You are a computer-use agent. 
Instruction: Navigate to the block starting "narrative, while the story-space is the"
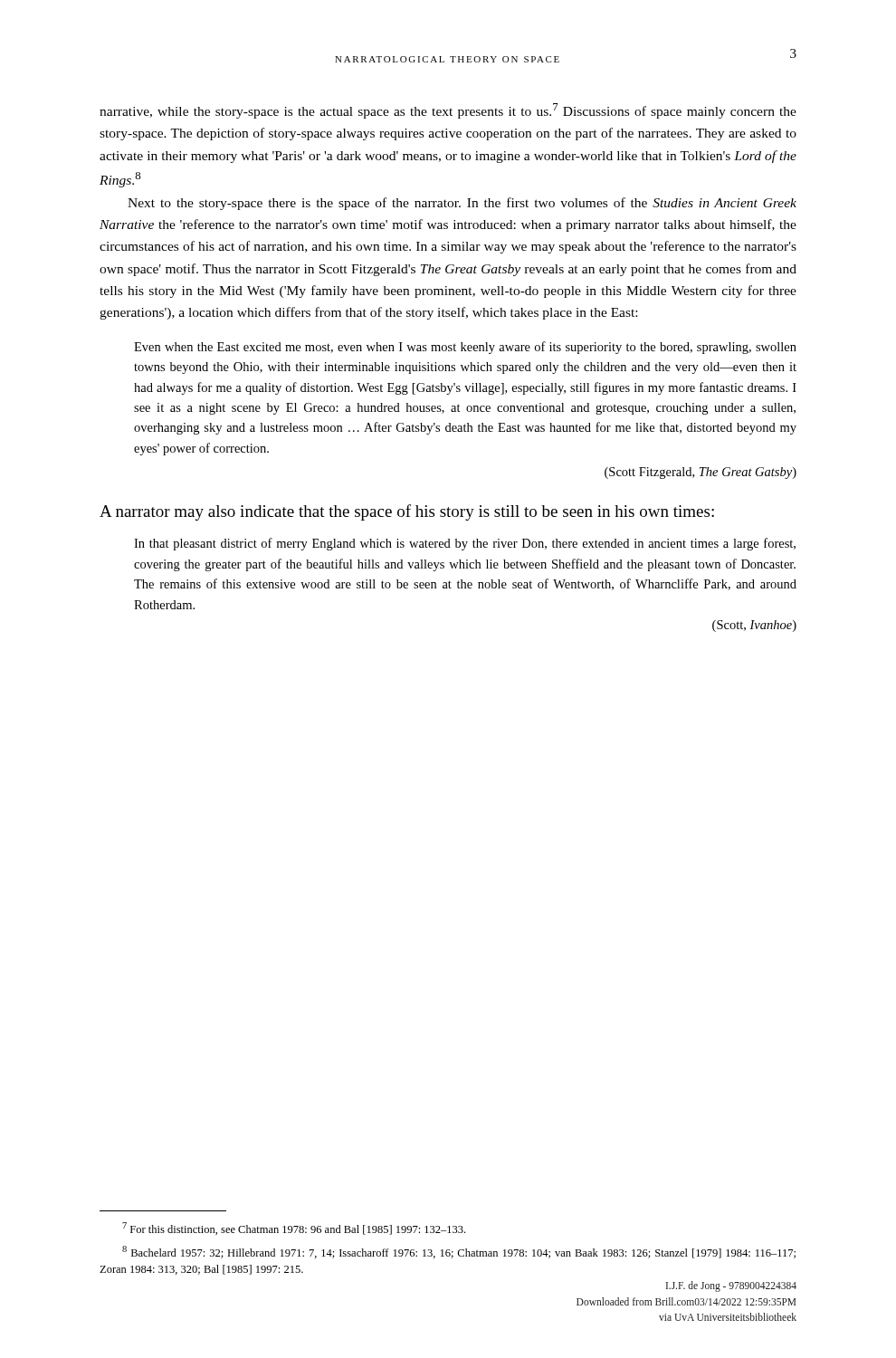tap(448, 211)
